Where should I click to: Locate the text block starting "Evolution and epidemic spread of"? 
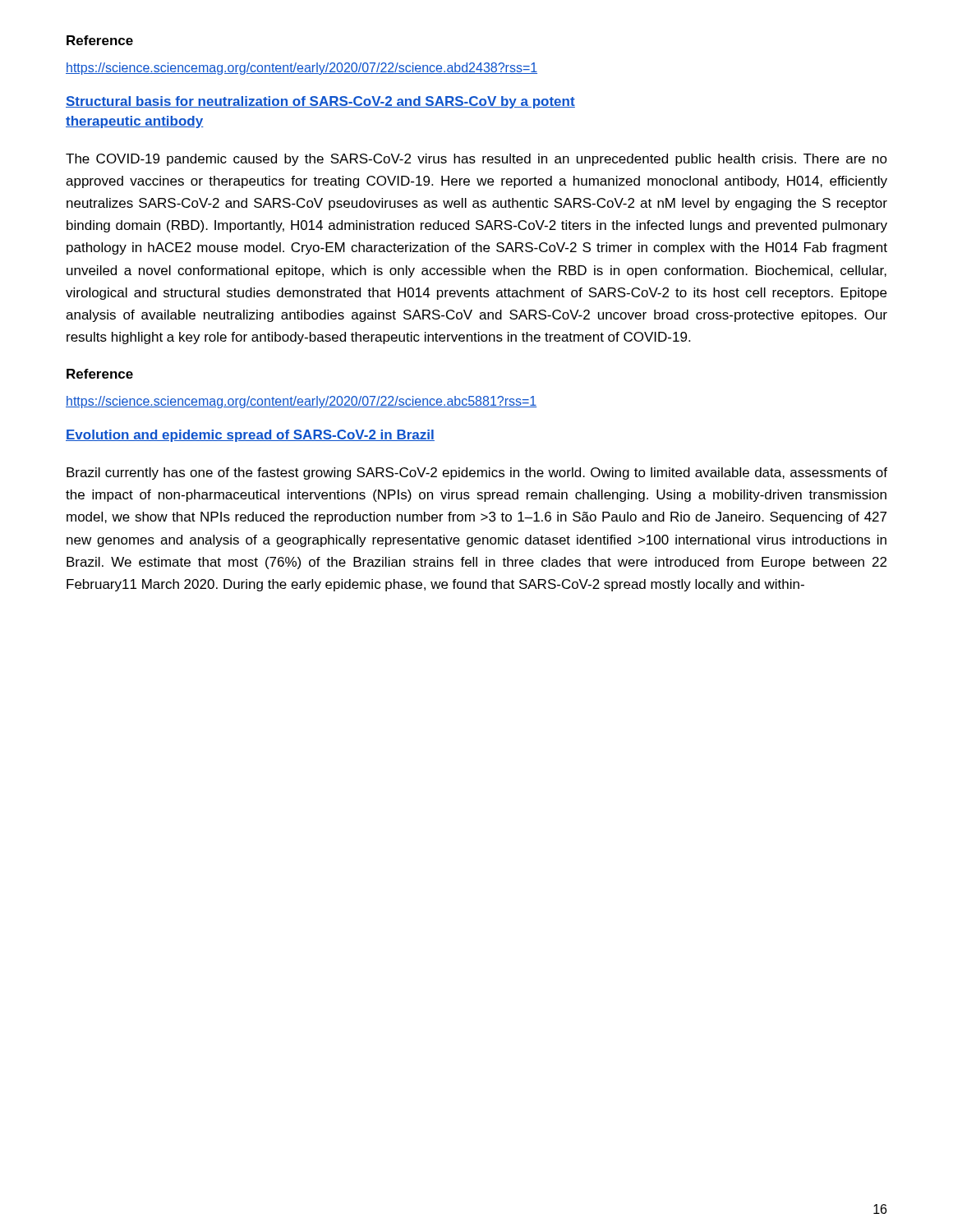[250, 435]
